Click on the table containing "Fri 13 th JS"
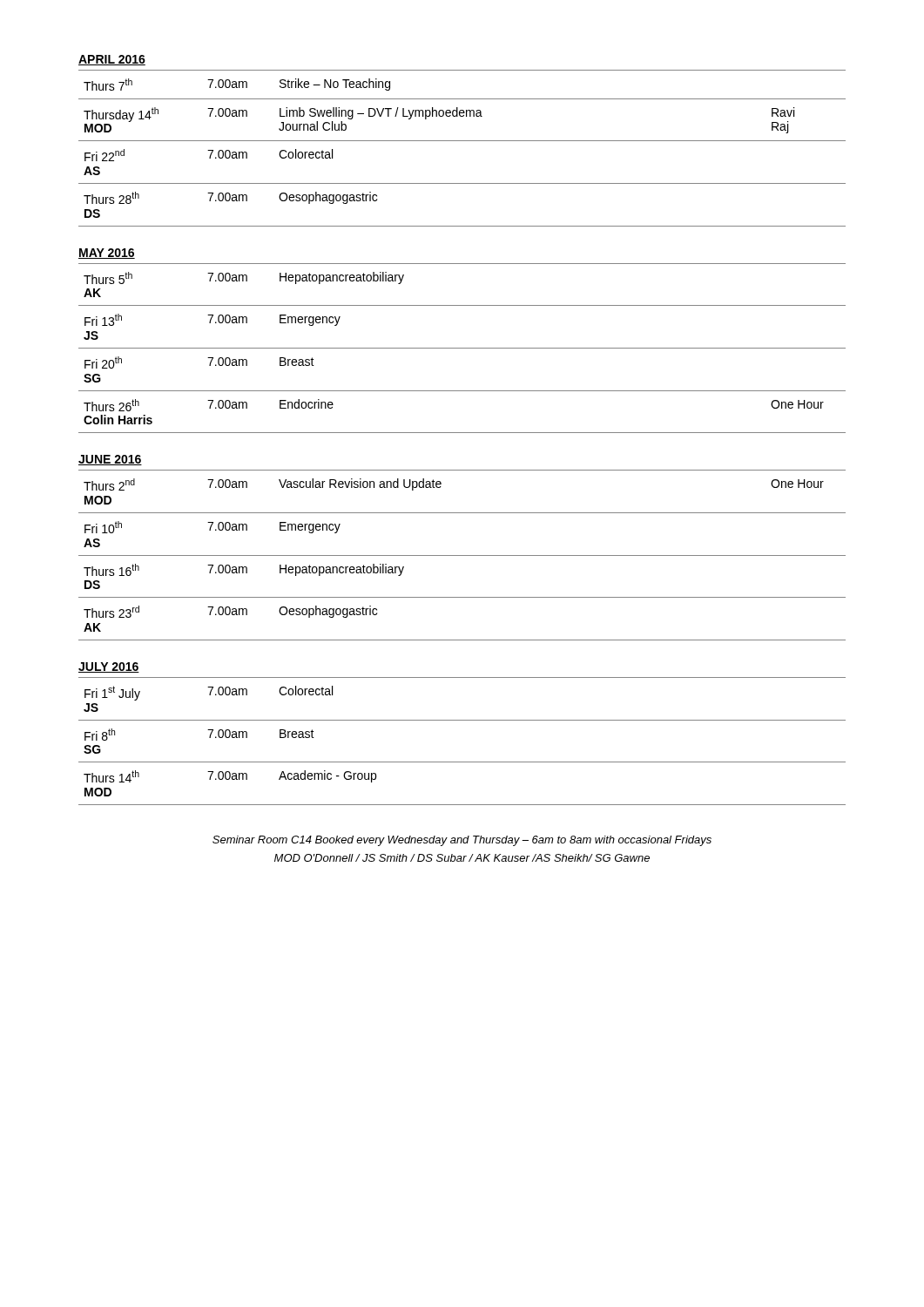The width and height of the screenshot is (924, 1307). click(462, 348)
